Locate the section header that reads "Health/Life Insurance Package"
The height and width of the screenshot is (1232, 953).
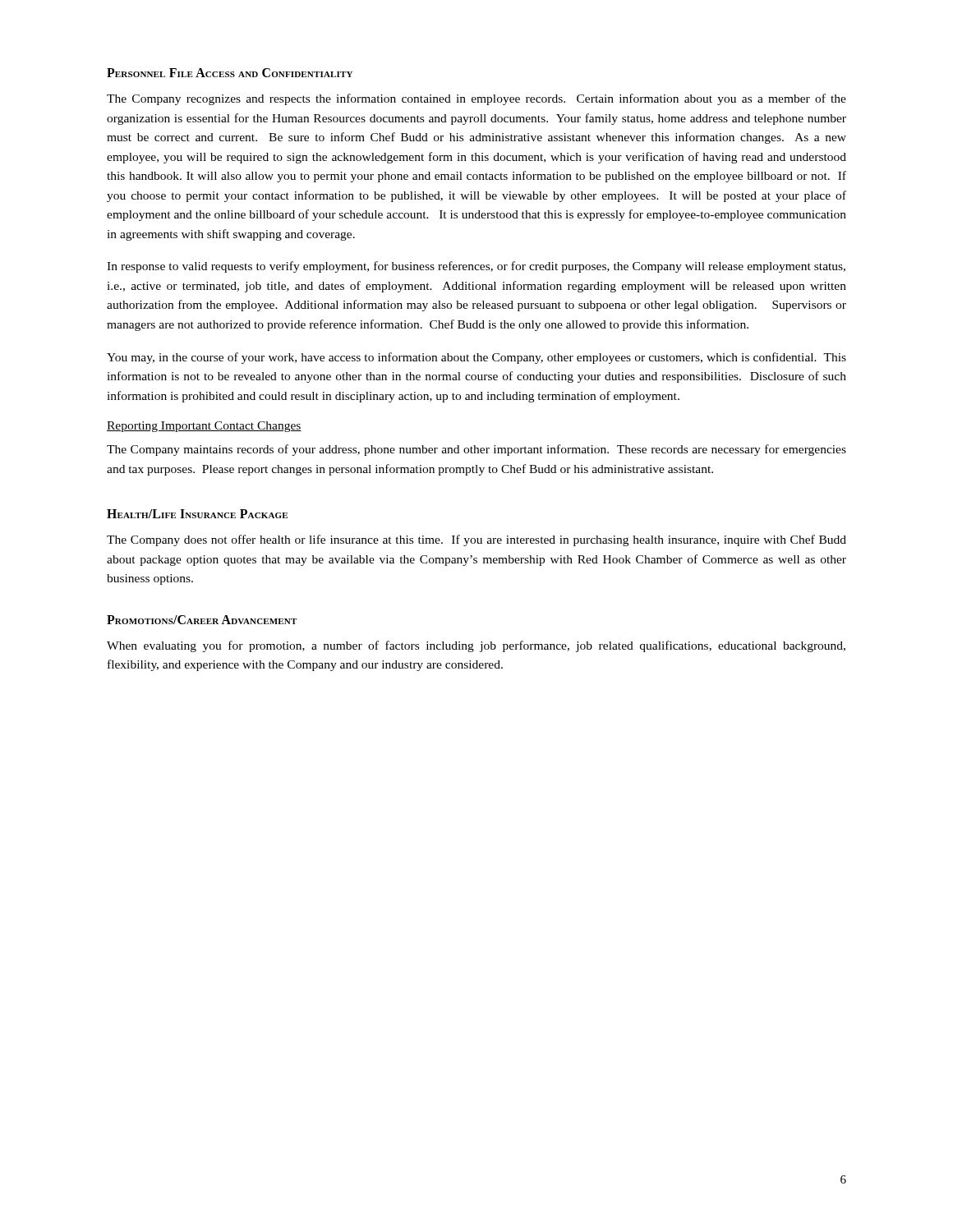[198, 514]
